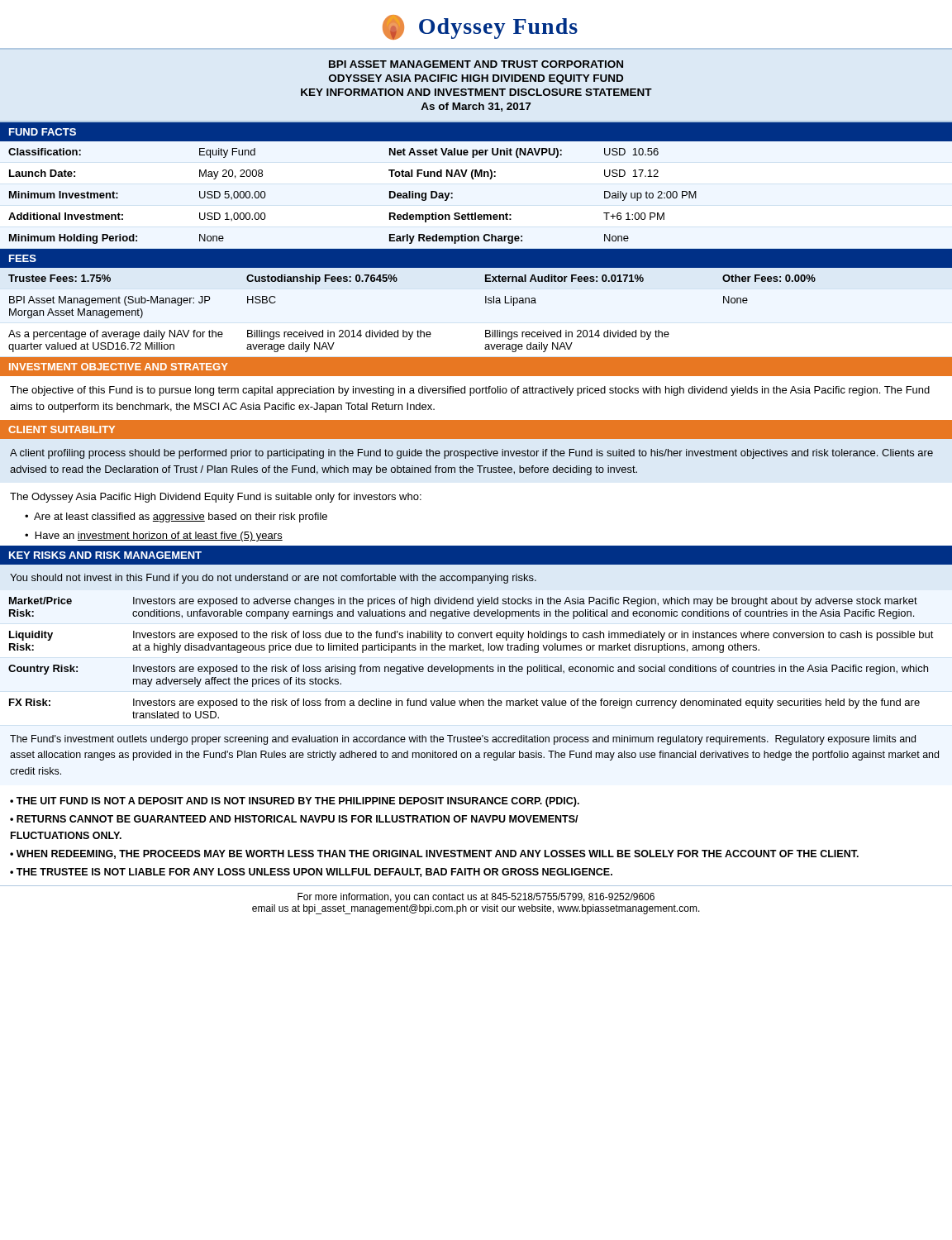The height and width of the screenshot is (1240, 952).
Task: Navigate to the region starting "BPI ASSET MANAGEMENT"
Action: 476,85
